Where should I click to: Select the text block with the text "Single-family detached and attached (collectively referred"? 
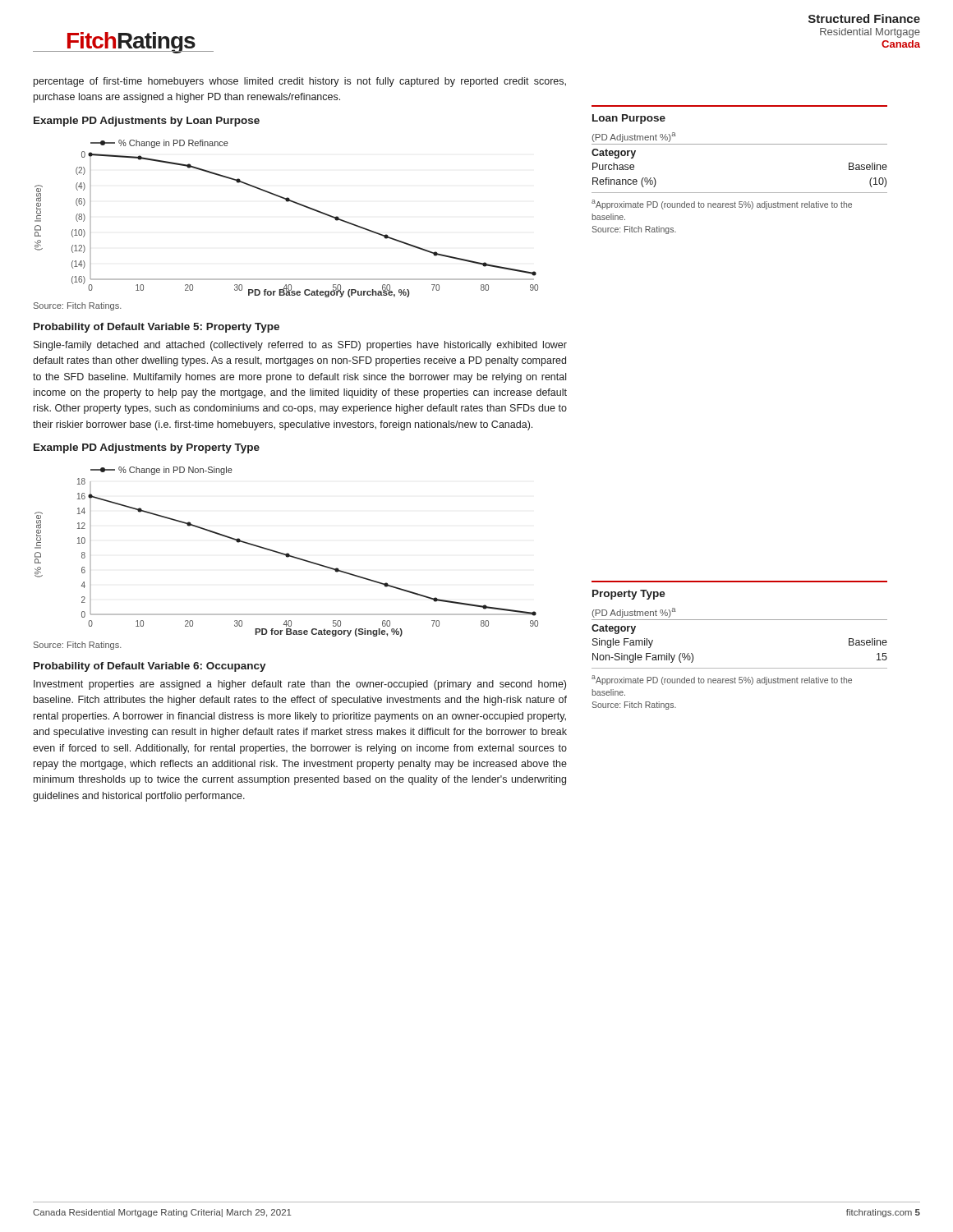[300, 385]
